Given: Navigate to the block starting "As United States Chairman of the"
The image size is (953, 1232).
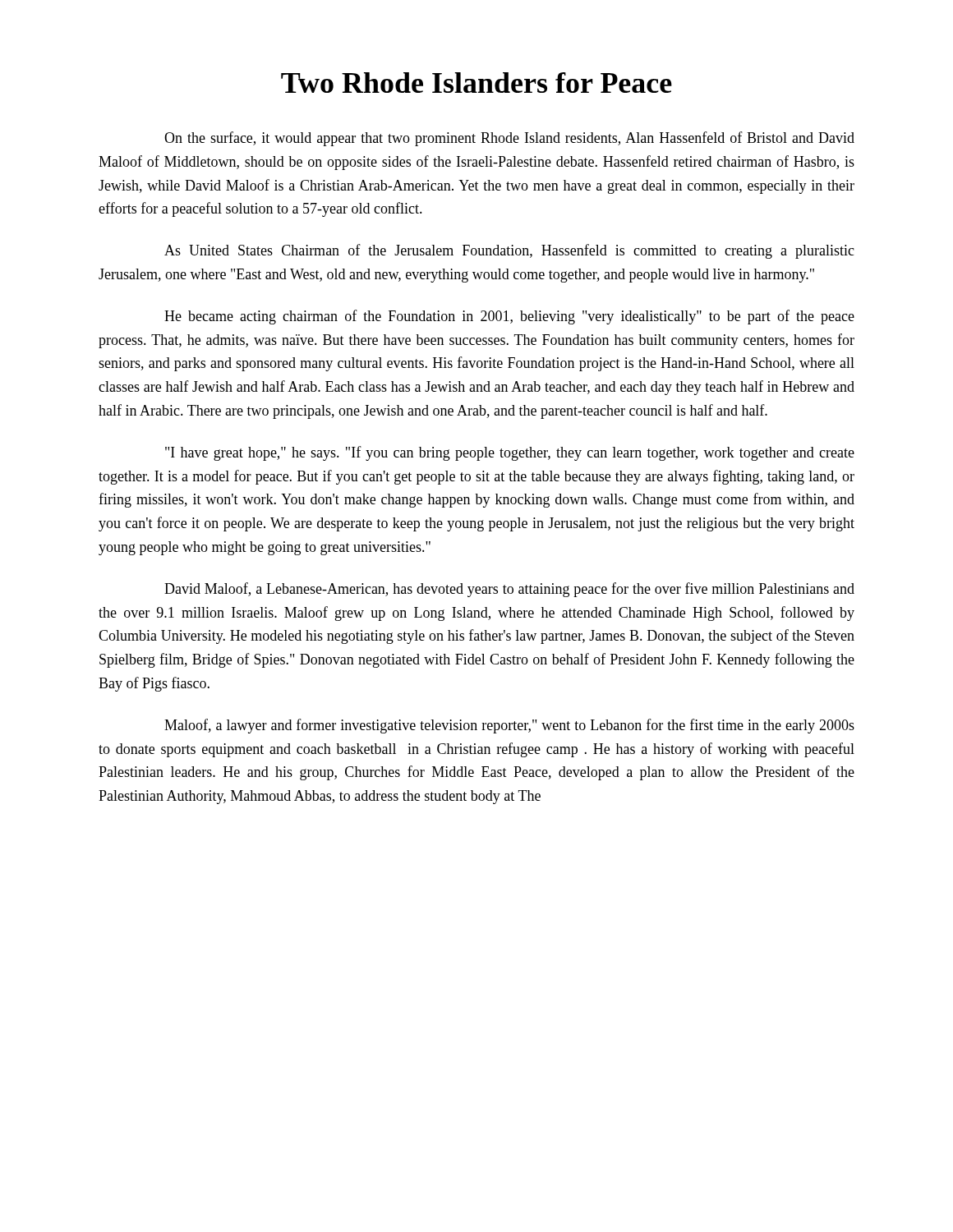Looking at the screenshot, I should tap(476, 262).
